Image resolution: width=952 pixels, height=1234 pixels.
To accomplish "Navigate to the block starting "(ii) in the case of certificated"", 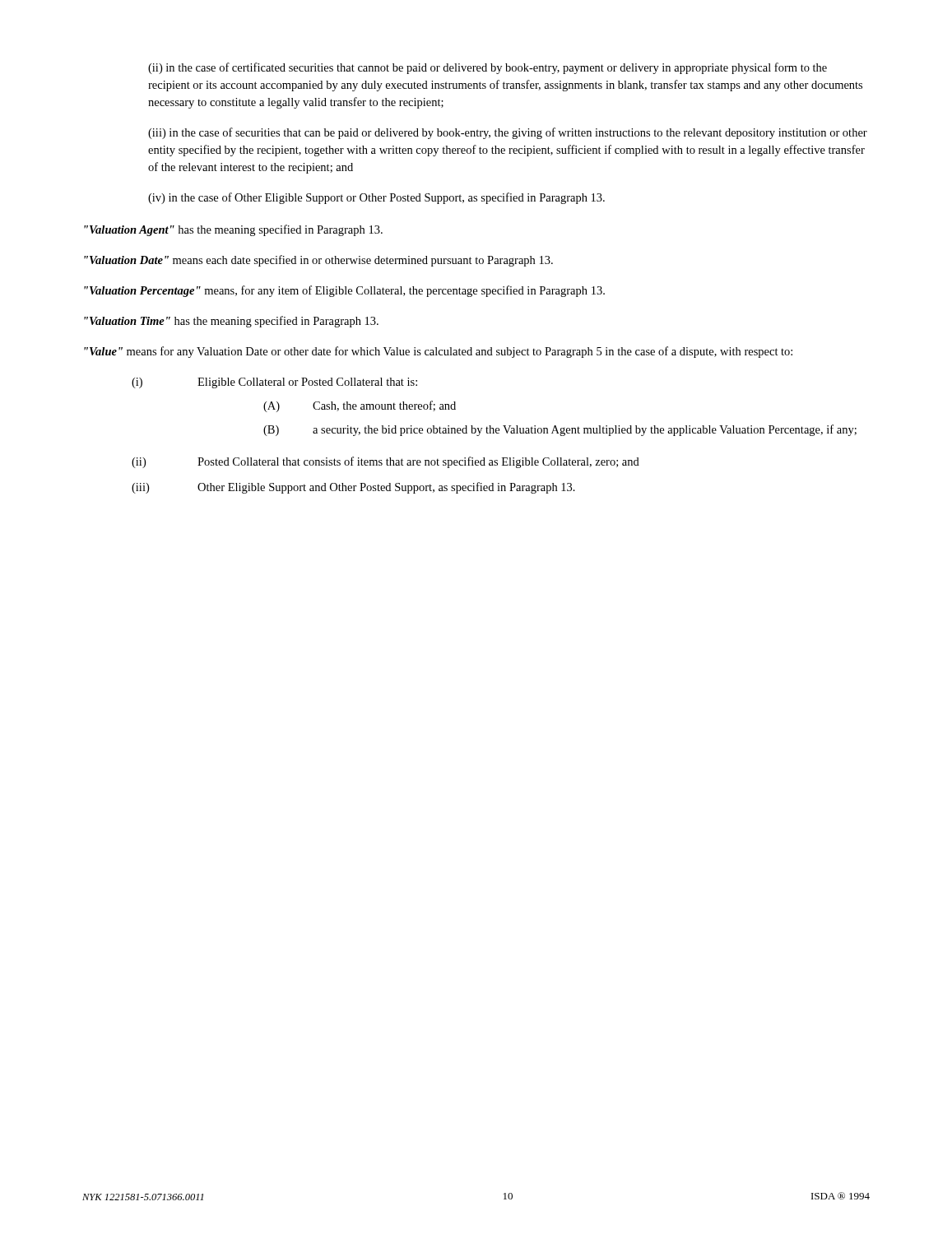I will tap(506, 85).
